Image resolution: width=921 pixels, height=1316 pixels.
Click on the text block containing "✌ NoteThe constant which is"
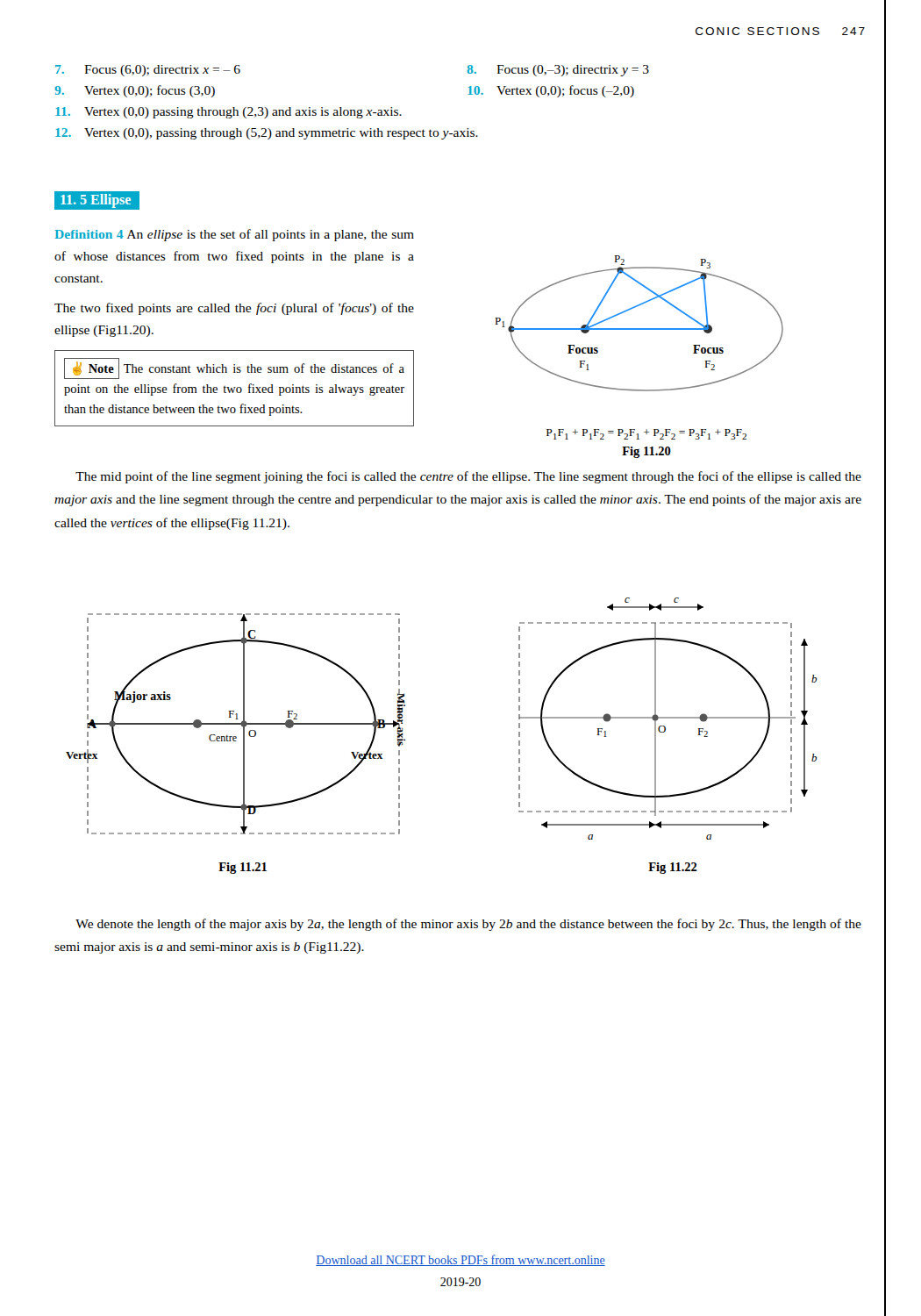pyautogui.click(x=234, y=387)
